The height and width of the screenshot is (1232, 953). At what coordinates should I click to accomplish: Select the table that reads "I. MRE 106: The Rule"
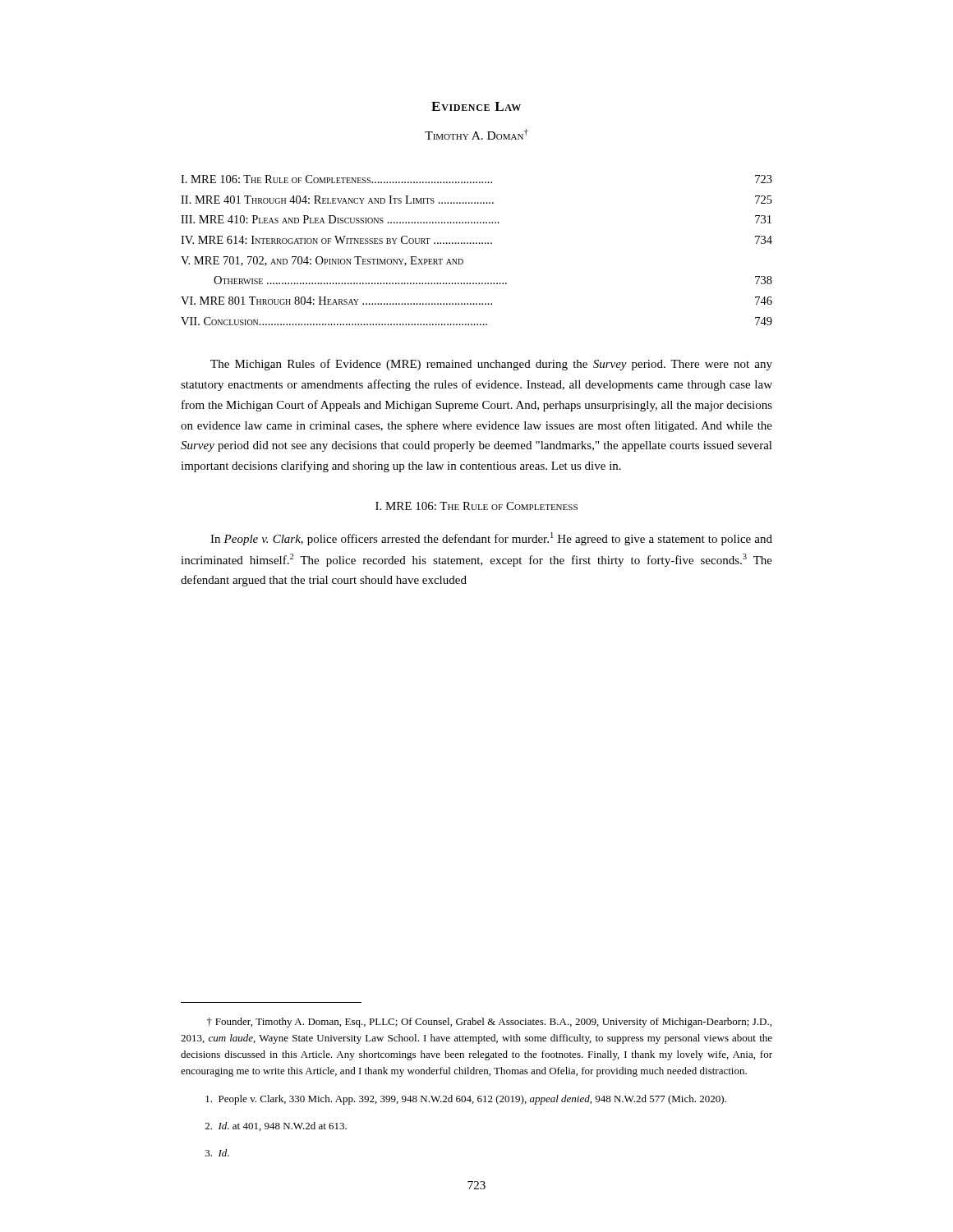(x=476, y=250)
